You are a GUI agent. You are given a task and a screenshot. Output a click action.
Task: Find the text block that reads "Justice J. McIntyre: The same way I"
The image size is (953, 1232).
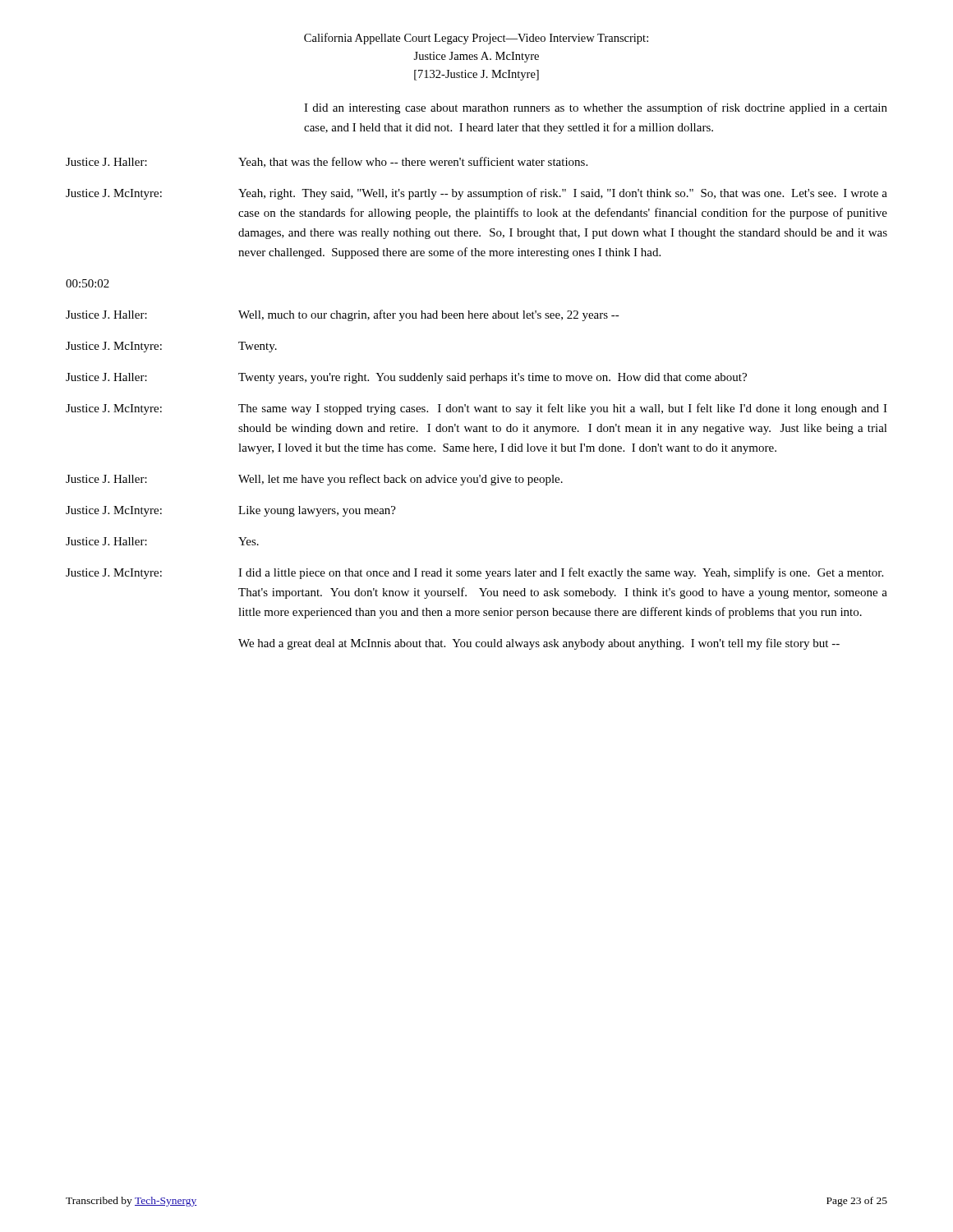[476, 428]
